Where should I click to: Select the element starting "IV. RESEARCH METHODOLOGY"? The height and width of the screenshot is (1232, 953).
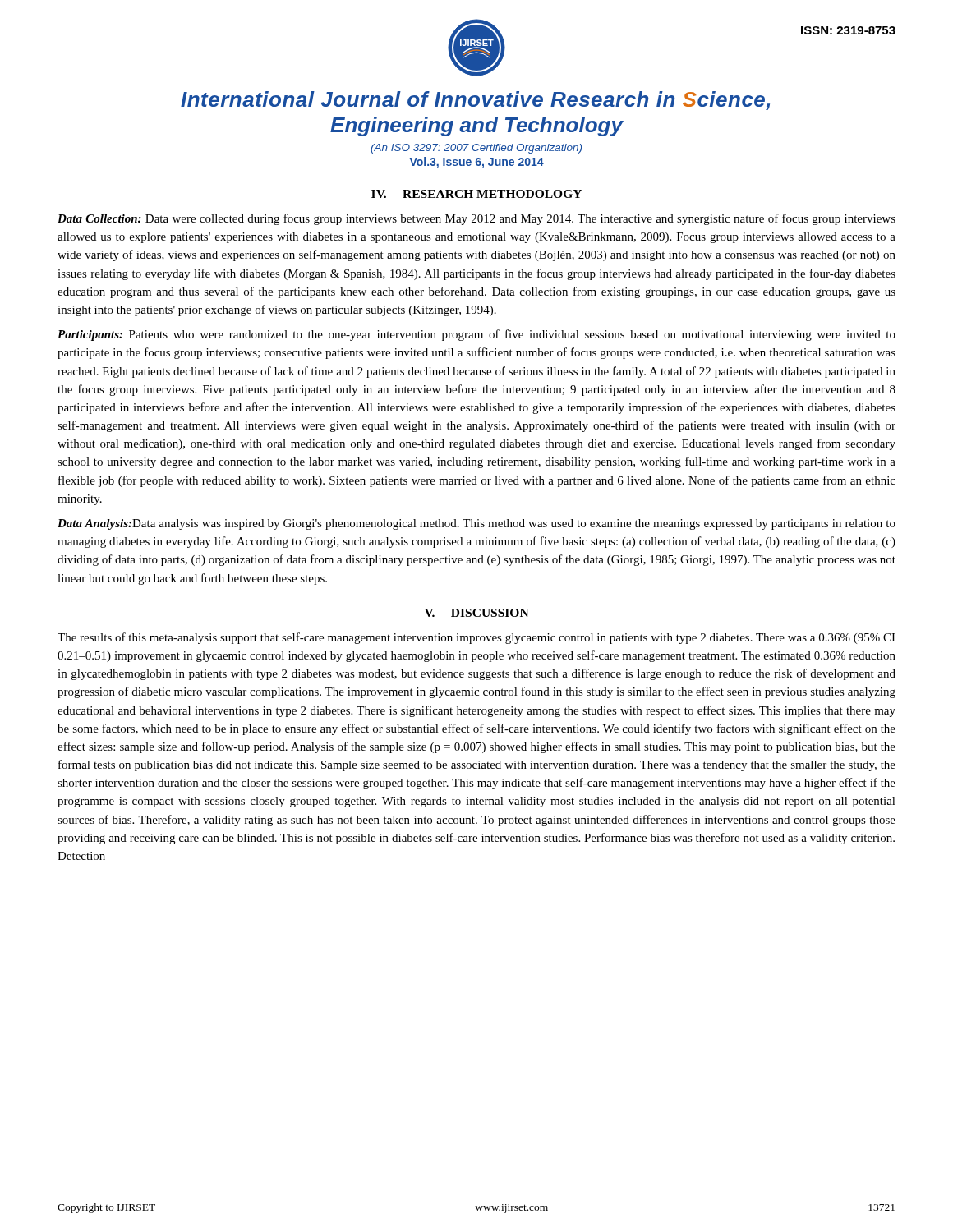476,193
